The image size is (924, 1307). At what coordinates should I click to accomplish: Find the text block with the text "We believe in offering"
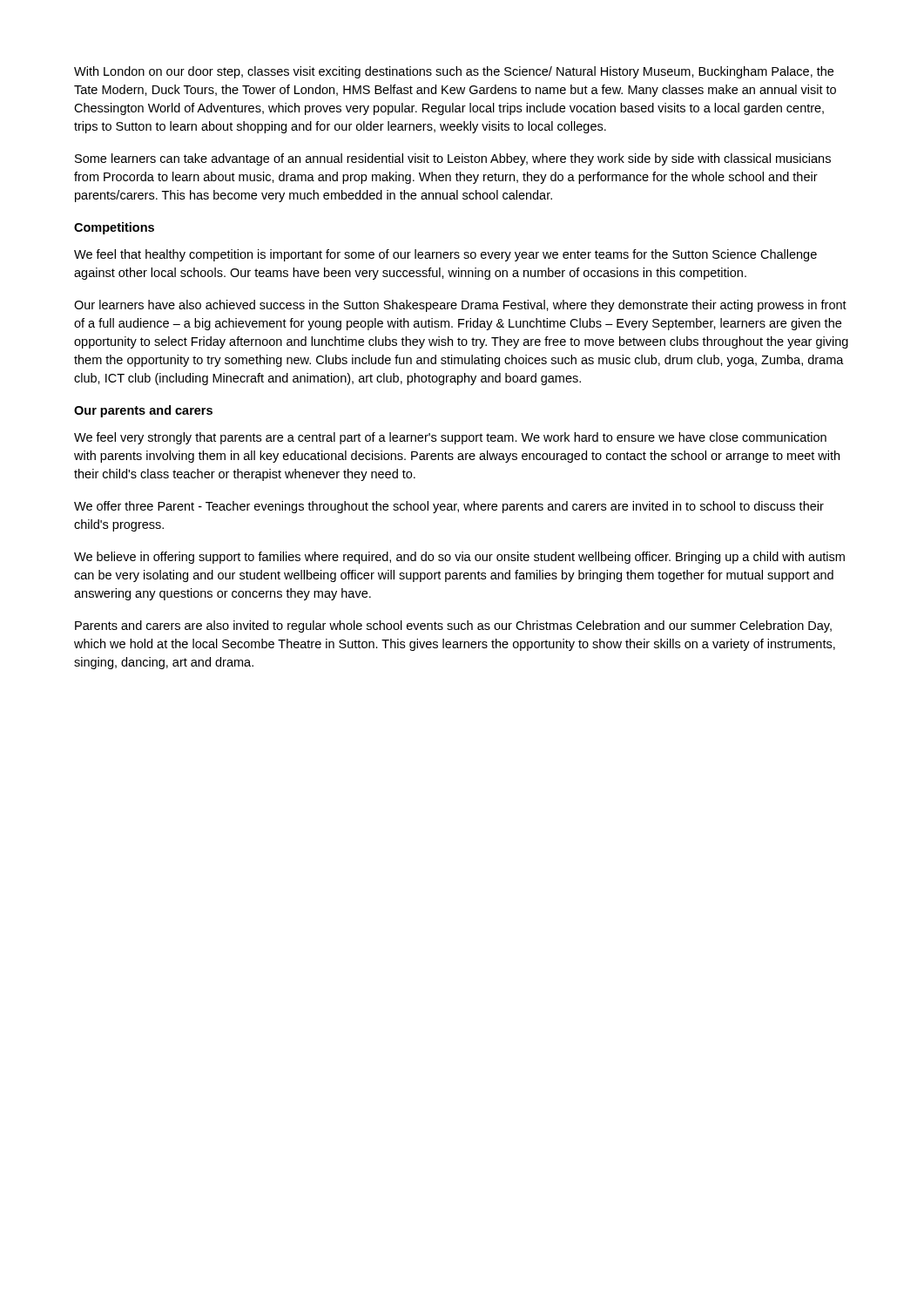460,575
